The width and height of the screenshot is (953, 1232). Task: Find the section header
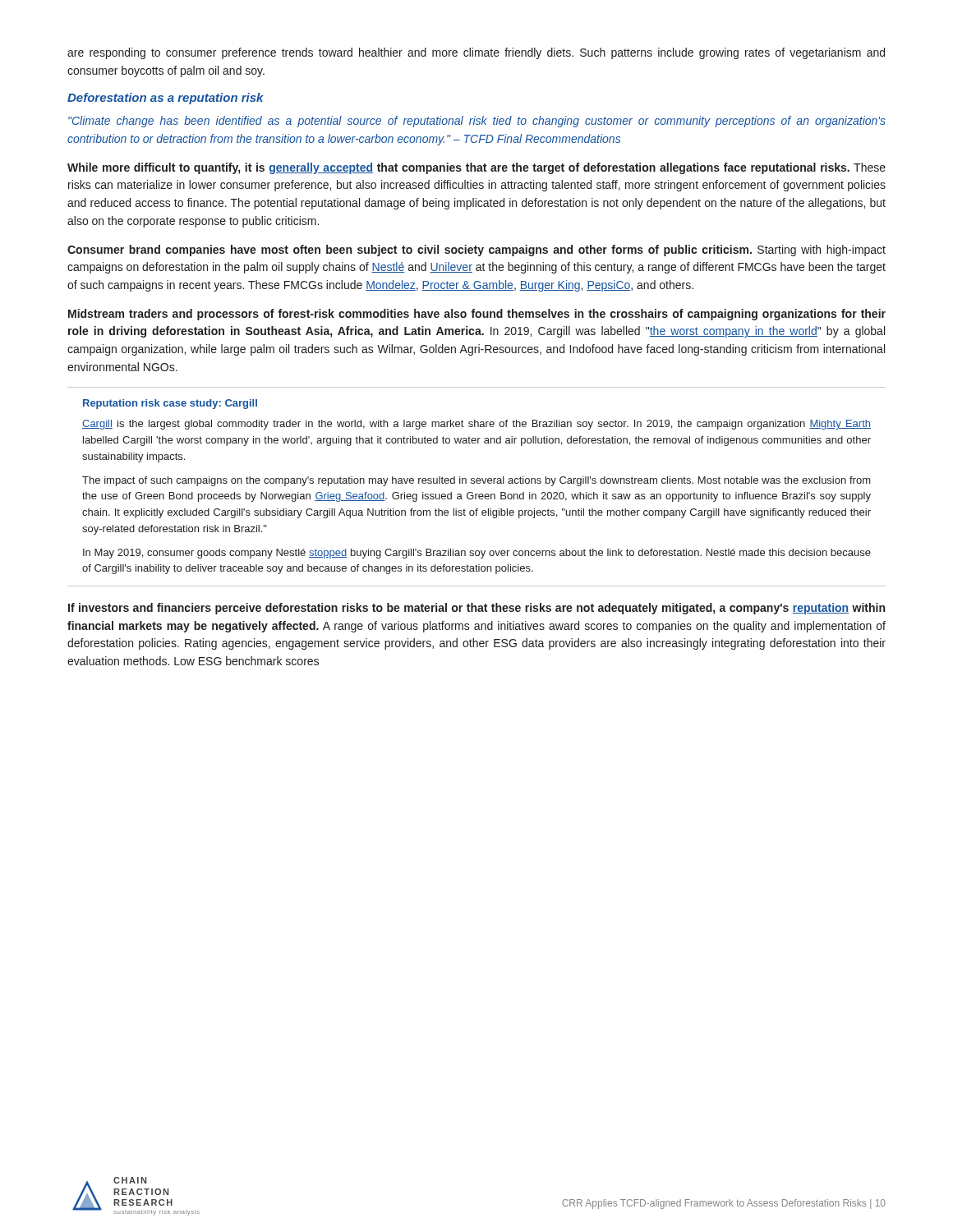[x=165, y=98]
